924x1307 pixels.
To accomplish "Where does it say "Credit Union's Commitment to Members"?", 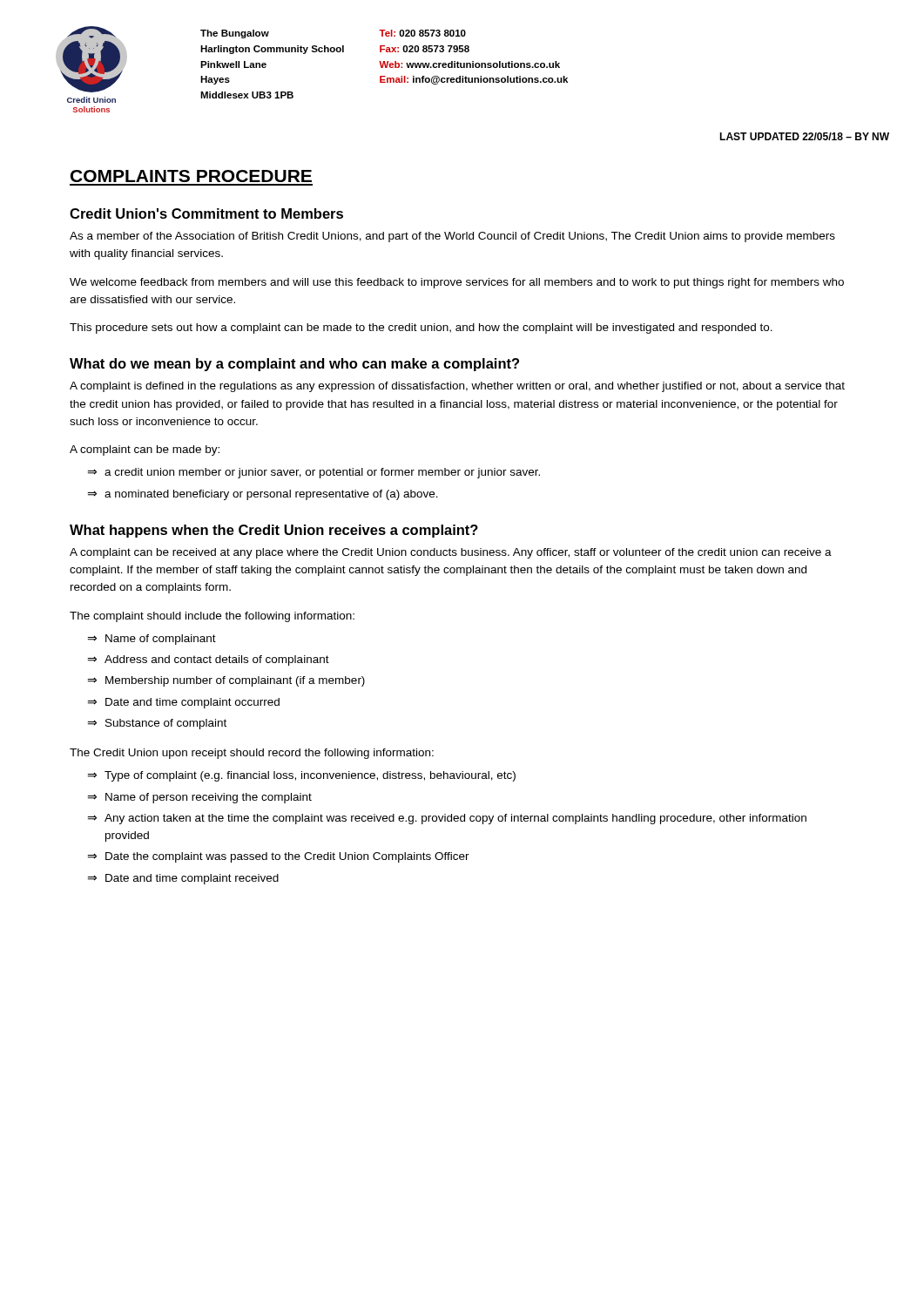I will (207, 213).
